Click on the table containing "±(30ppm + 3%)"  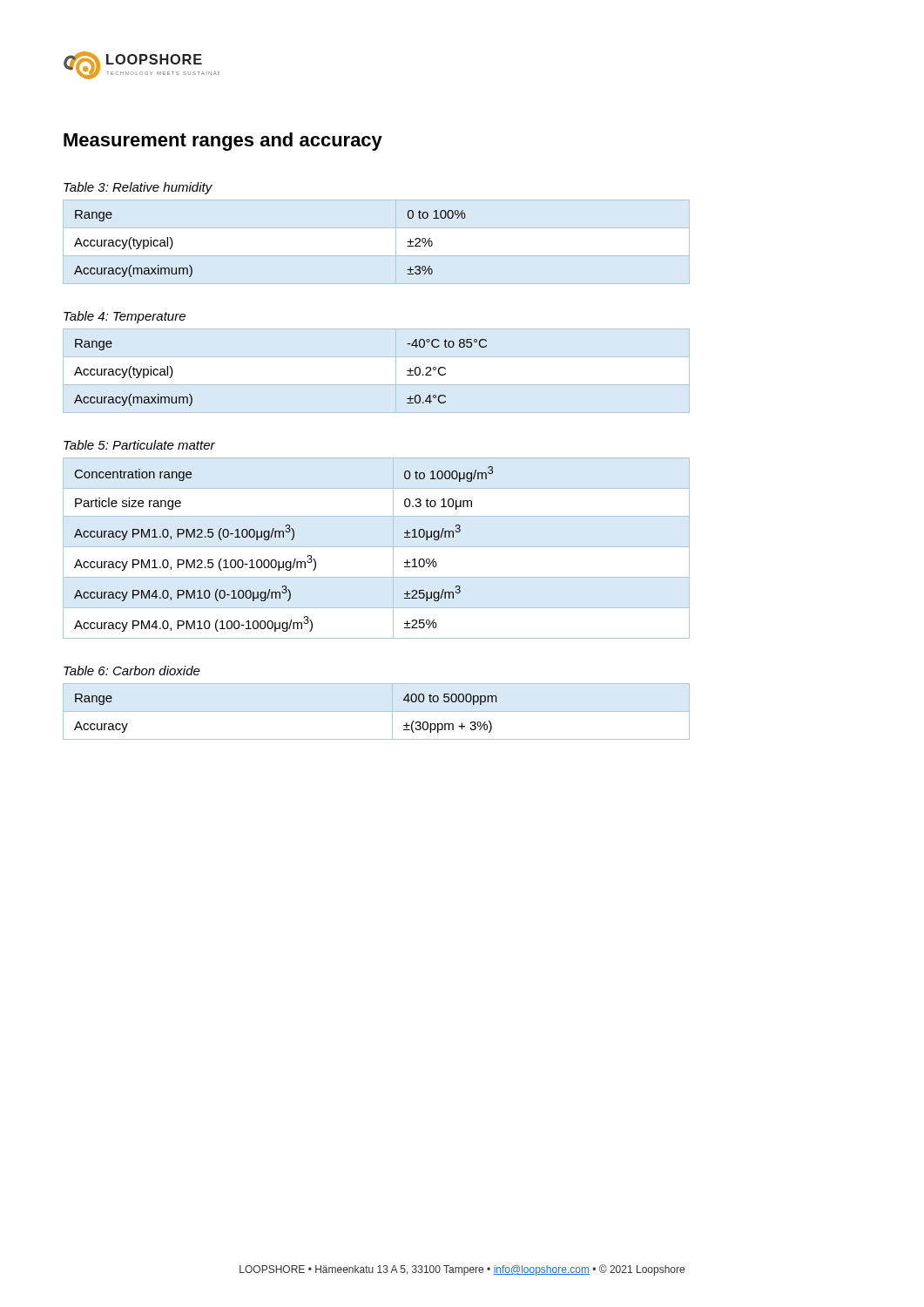tap(462, 711)
